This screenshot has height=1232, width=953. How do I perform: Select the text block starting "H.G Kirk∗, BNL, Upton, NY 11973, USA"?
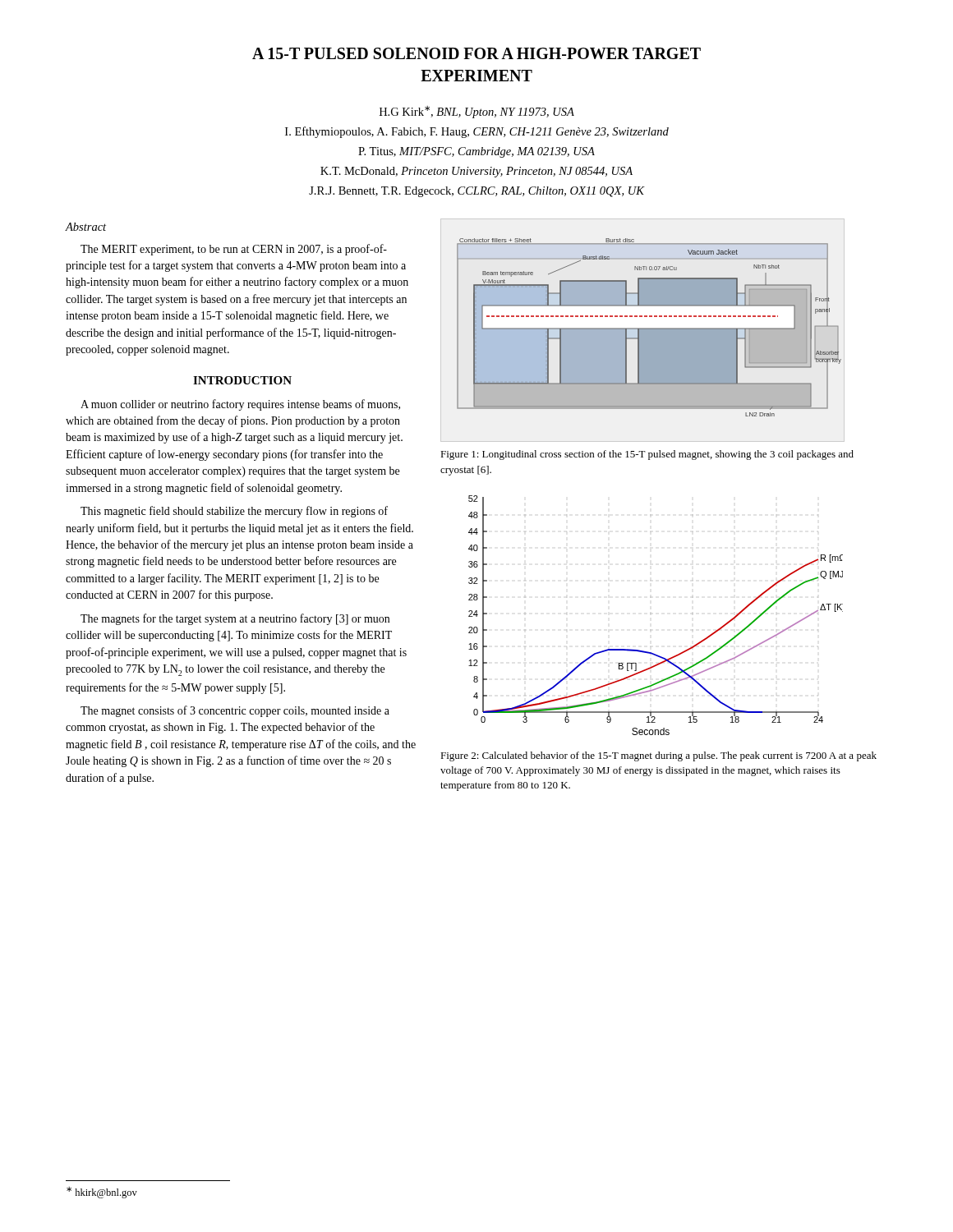coord(476,150)
